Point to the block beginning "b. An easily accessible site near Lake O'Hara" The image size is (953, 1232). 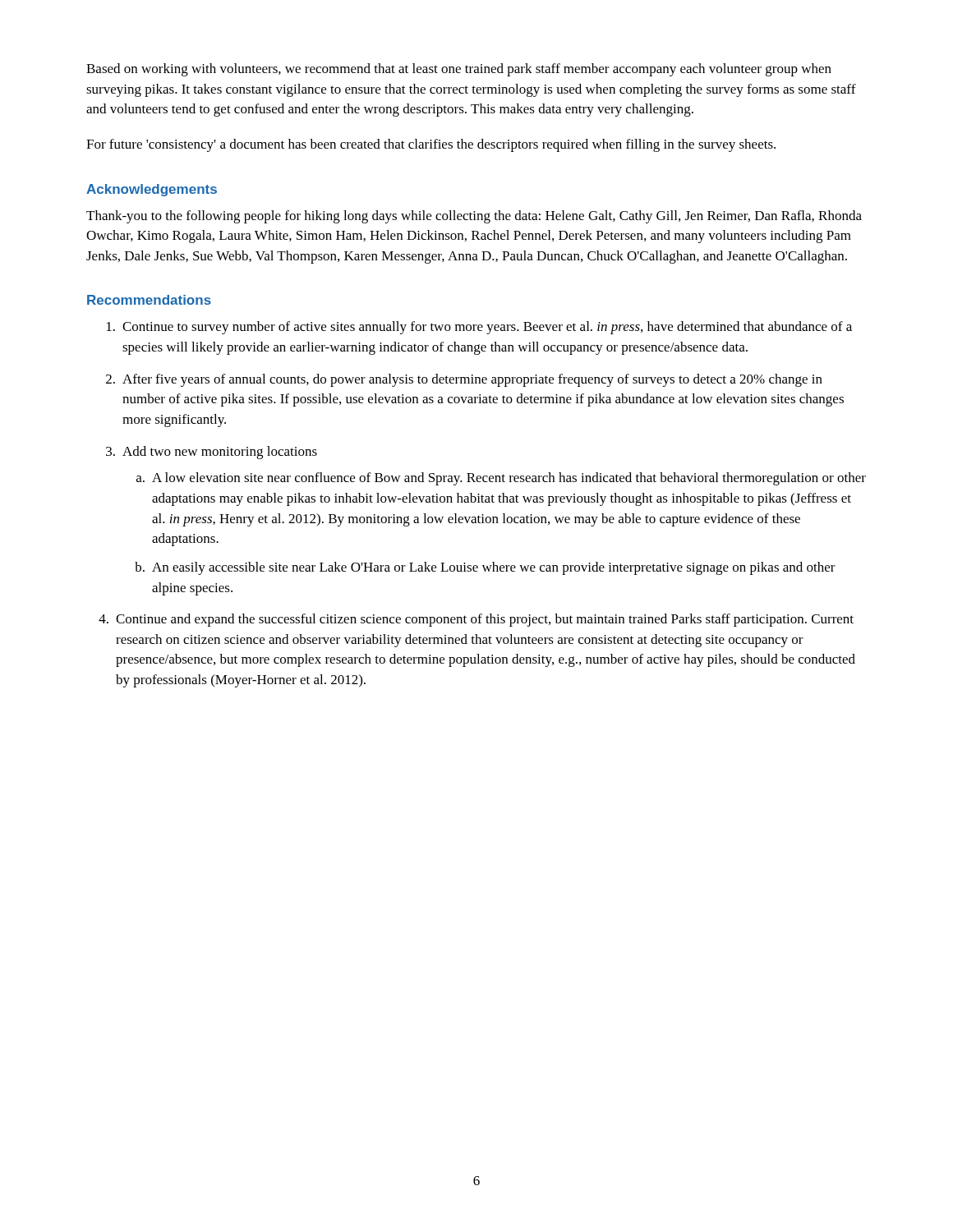[x=495, y=578]
